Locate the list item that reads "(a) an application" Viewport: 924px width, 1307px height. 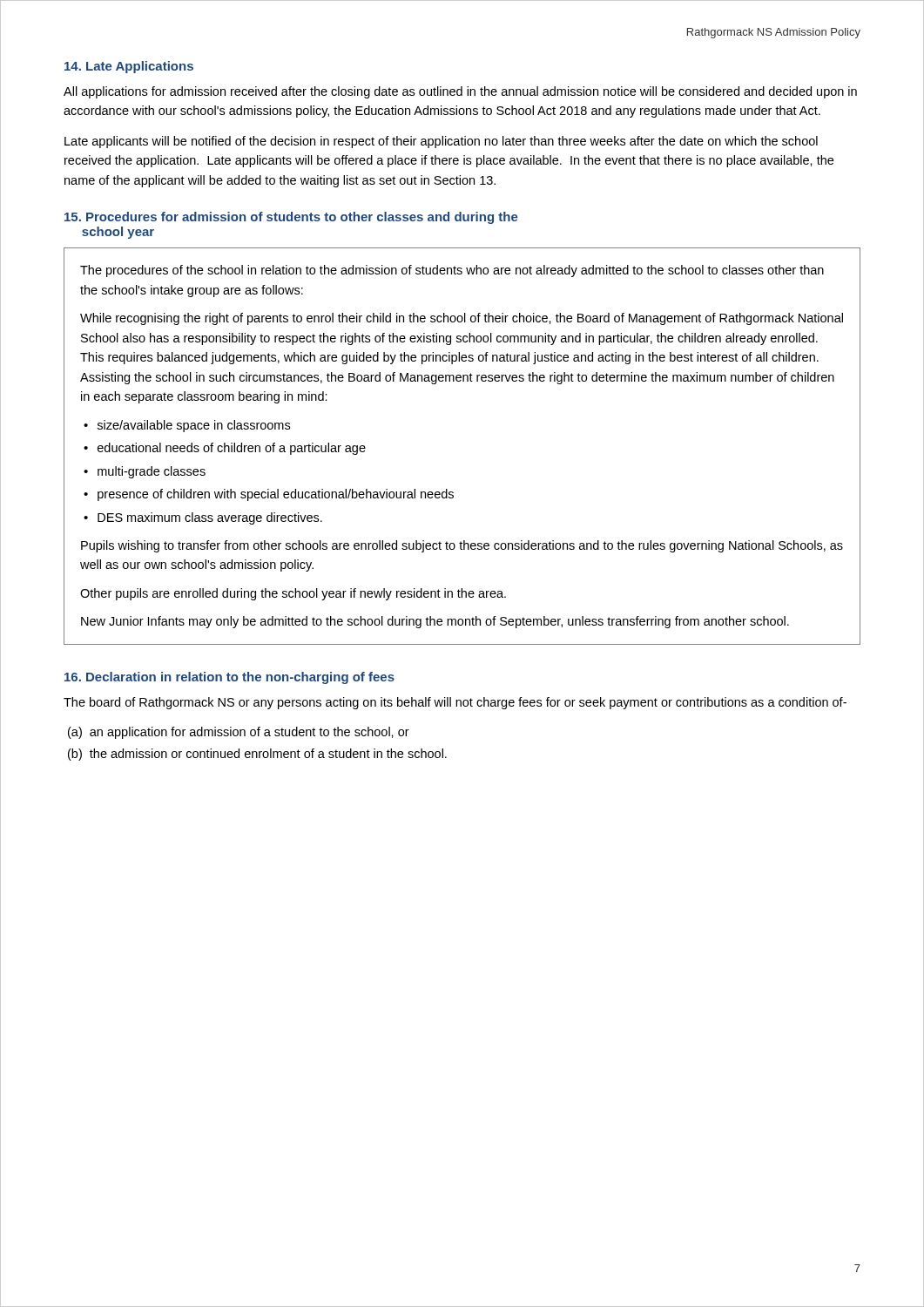[236, 732]
